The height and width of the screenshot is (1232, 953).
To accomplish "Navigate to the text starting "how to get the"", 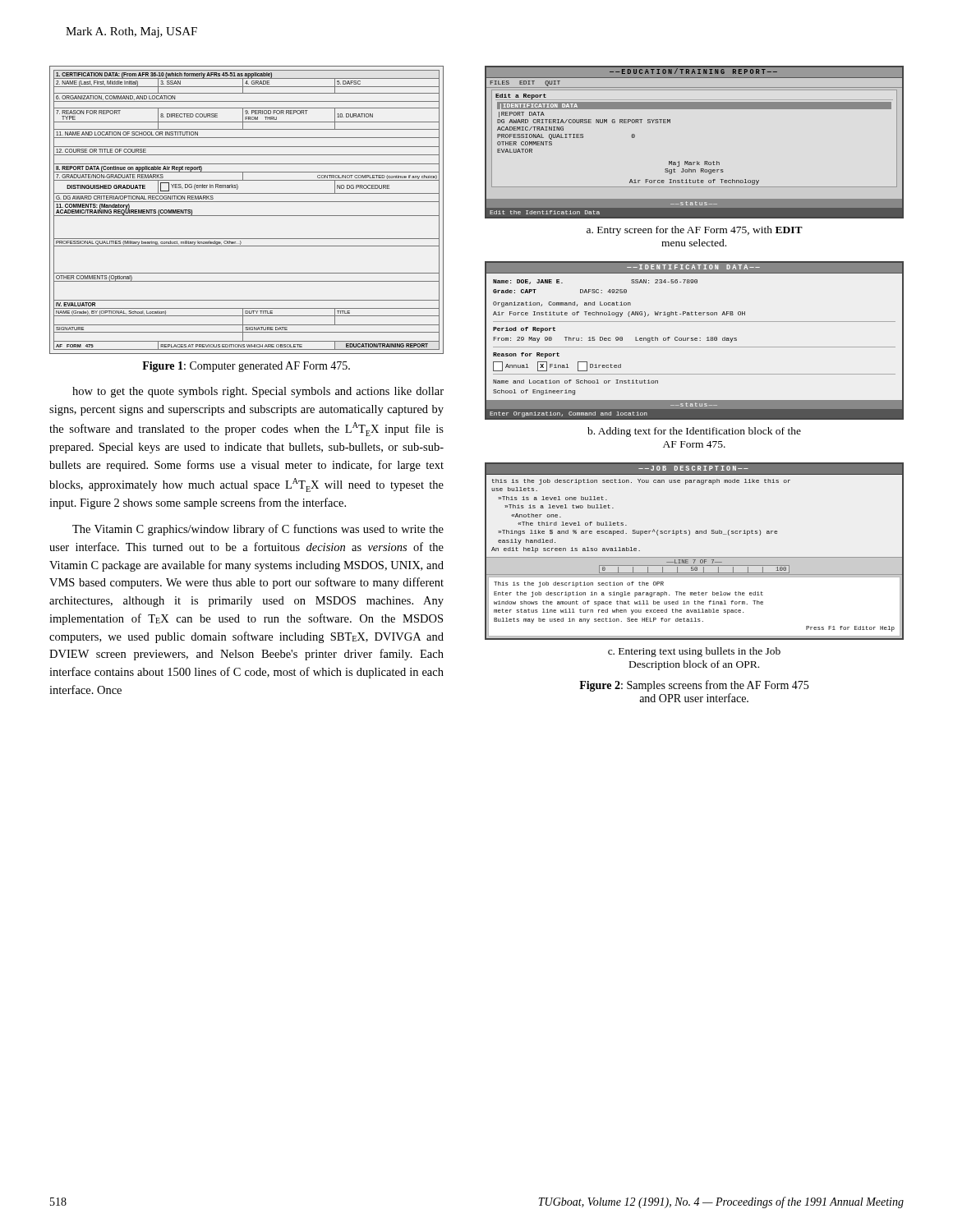I will (246, 447).
